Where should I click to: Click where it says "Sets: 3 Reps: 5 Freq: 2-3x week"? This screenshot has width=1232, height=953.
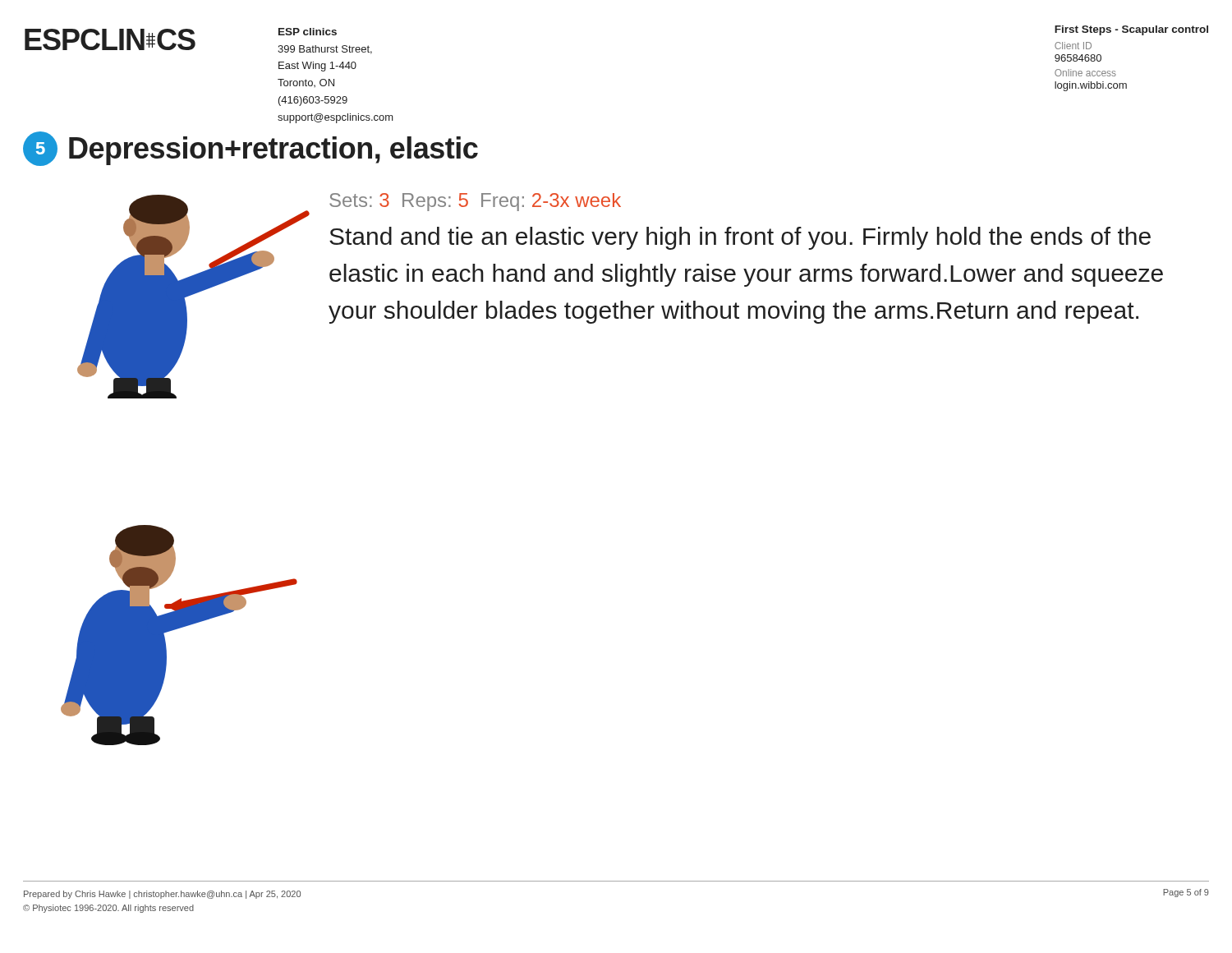coord(475,200)
